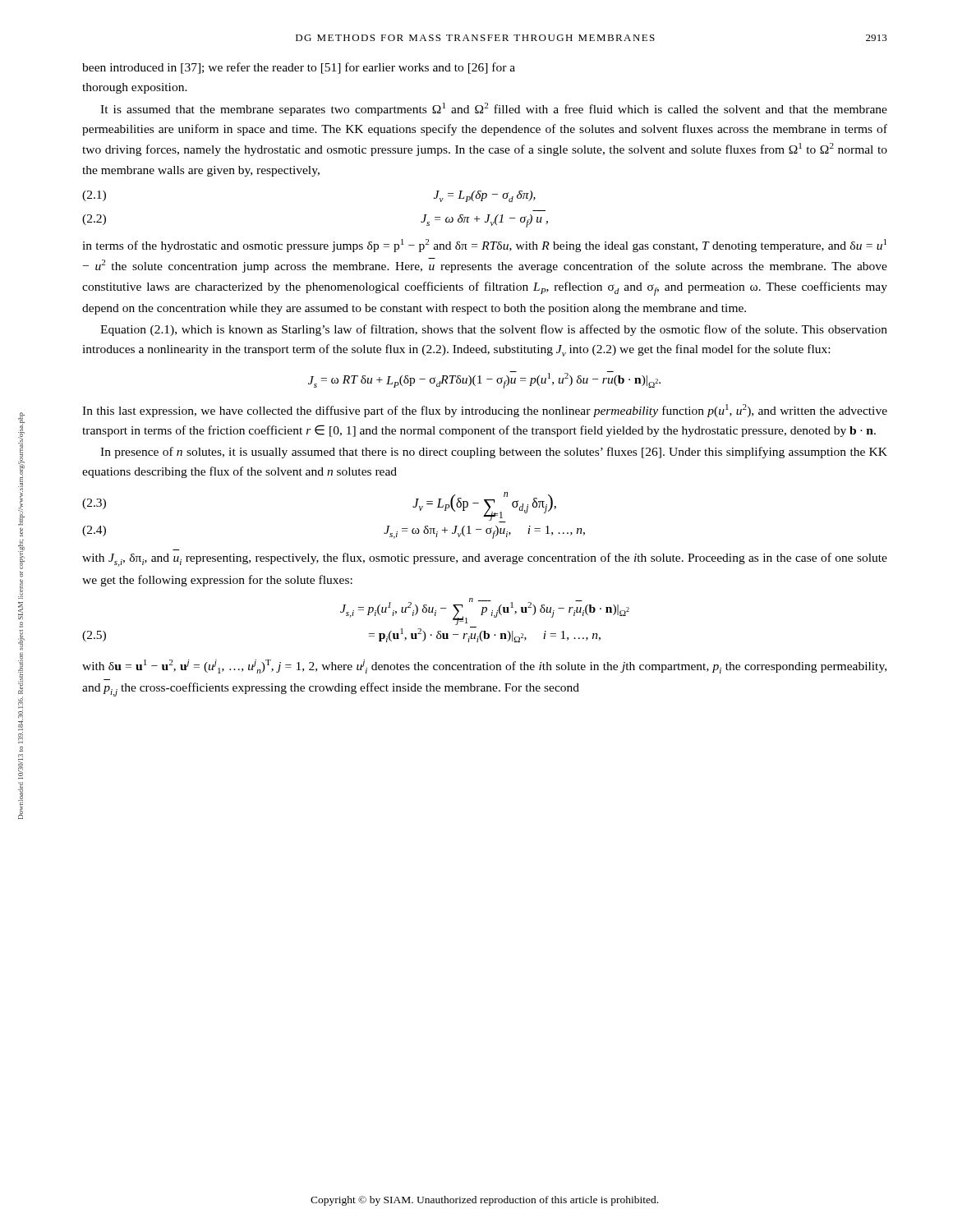Locate the text block that says "It is assumed that the membrane separates"
953x1232 pixels.
coord(485,139)
